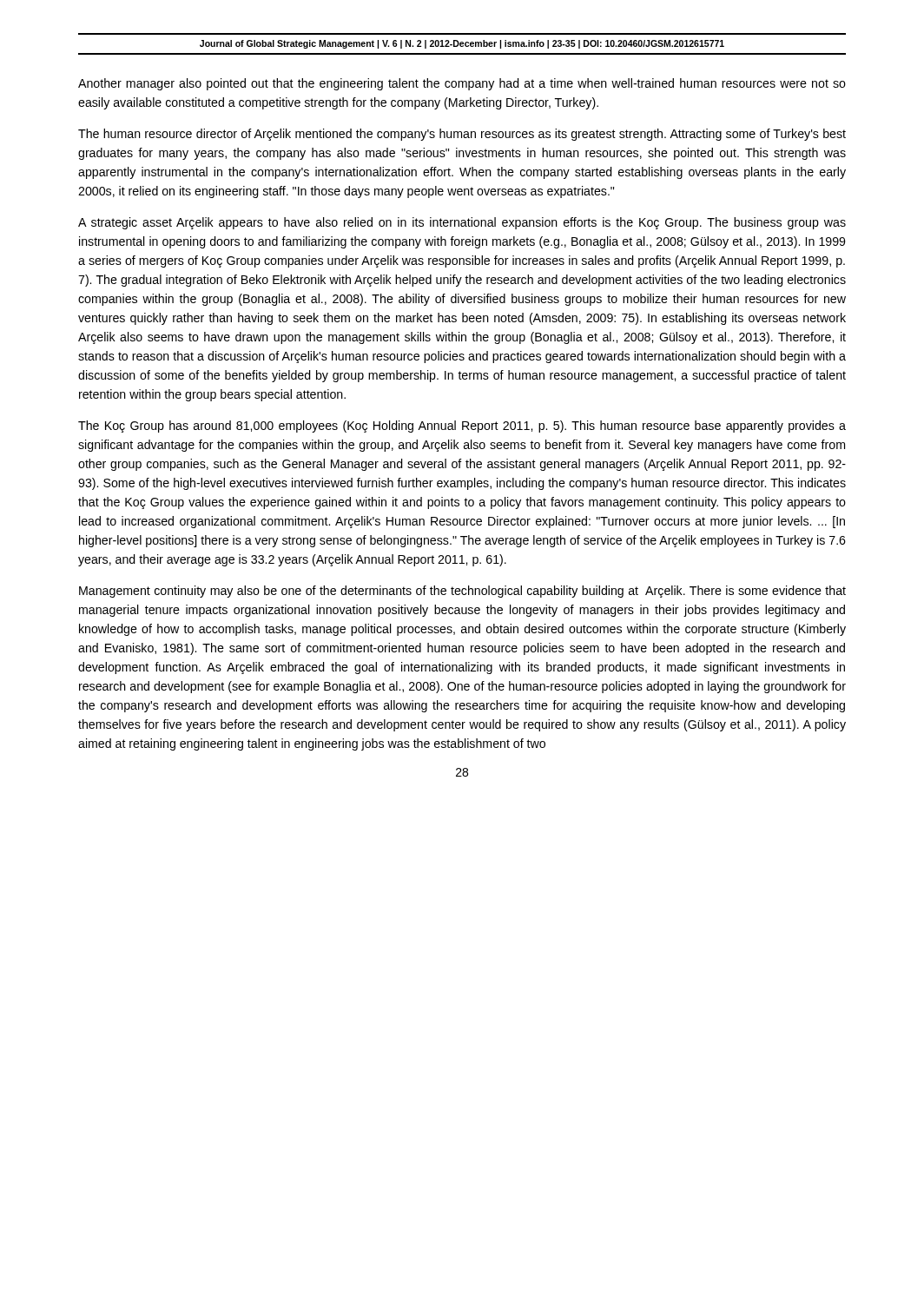Point to the text block starting "A strategic asset Arçelik appears to"
Image resolution: width=924 pixels, height=1303 pixels.
[462, 308]
